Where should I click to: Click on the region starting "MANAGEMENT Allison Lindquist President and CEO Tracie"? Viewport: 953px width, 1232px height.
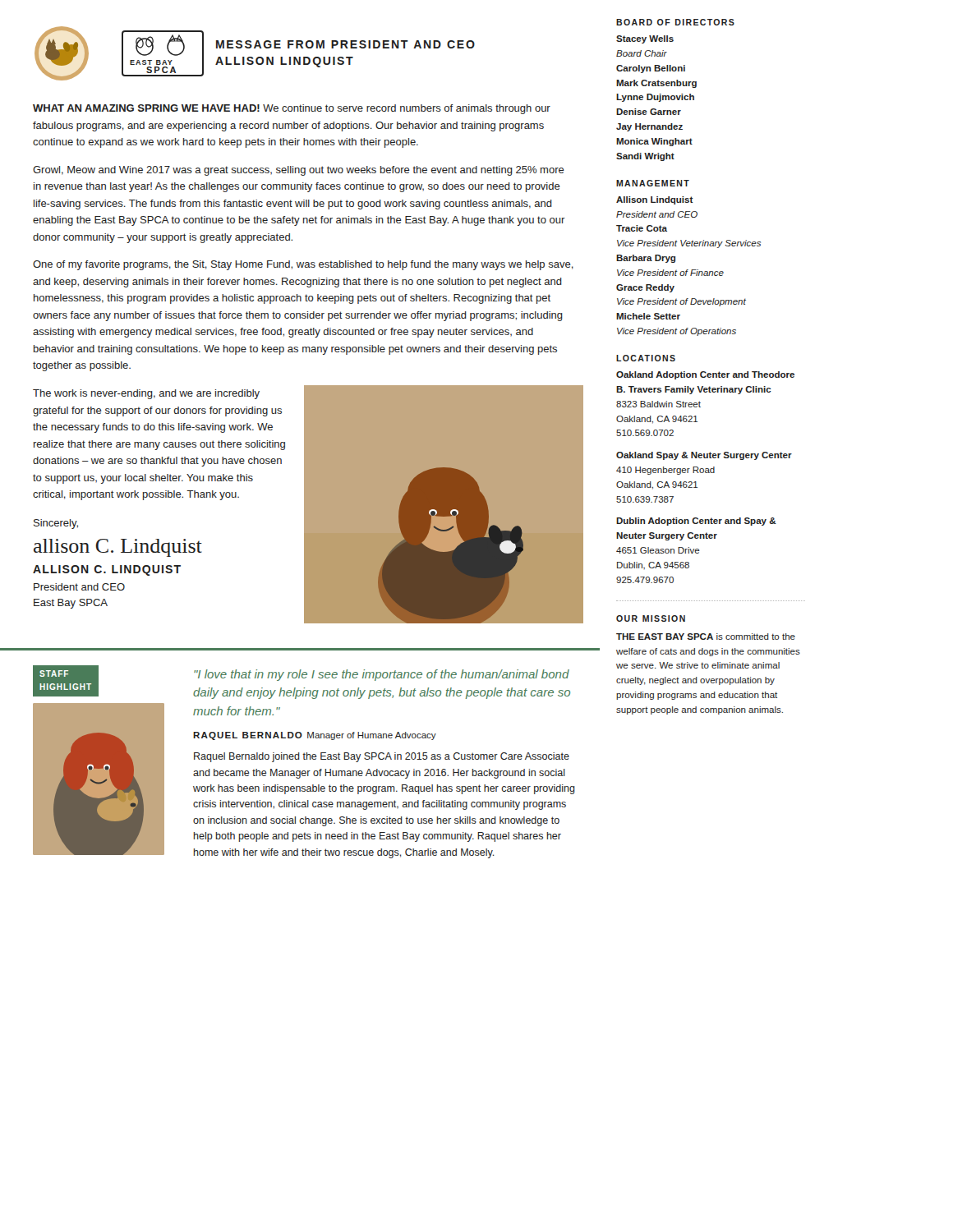[x=653, y=183]
